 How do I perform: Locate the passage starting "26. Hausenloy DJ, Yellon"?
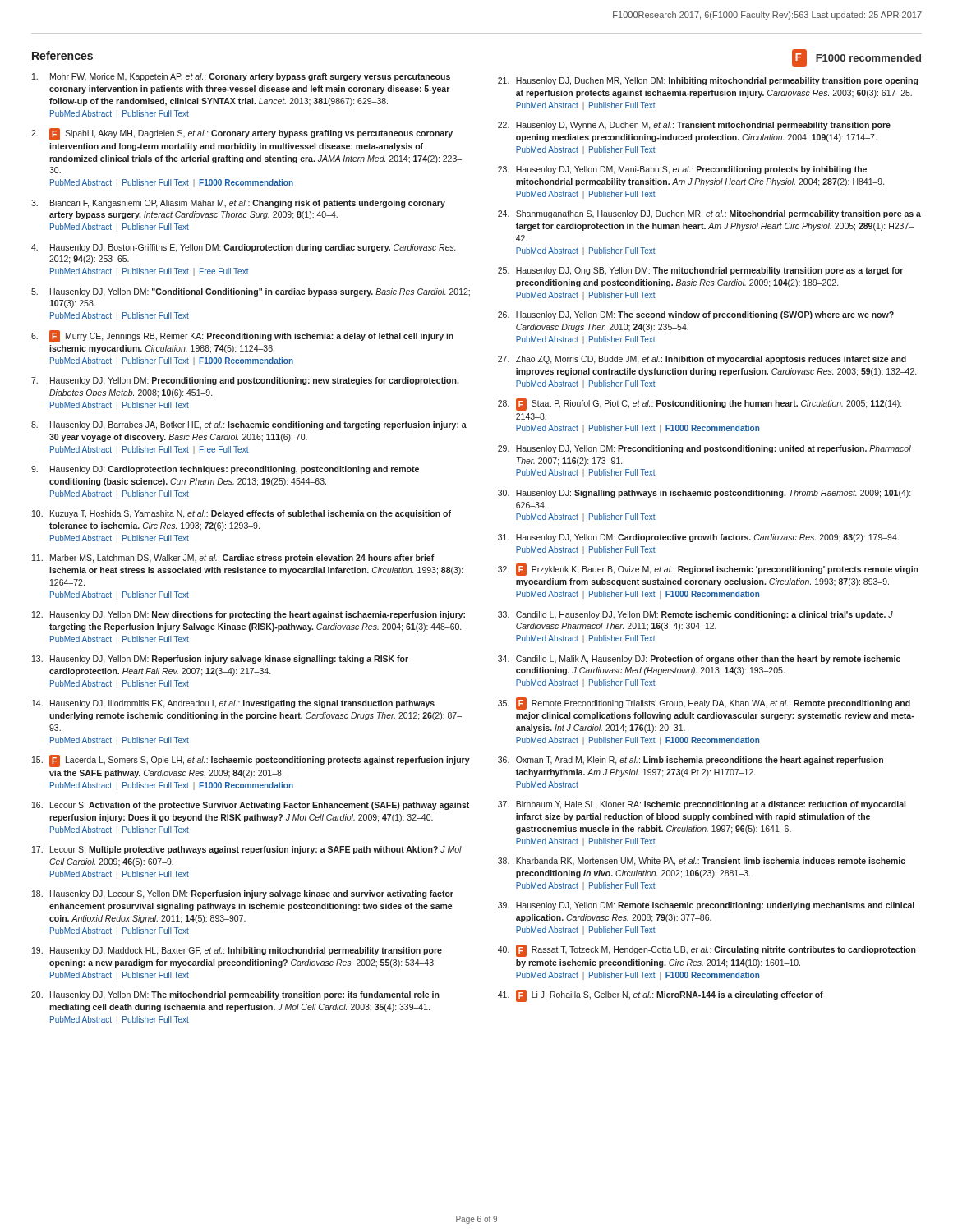pos(710,327)
